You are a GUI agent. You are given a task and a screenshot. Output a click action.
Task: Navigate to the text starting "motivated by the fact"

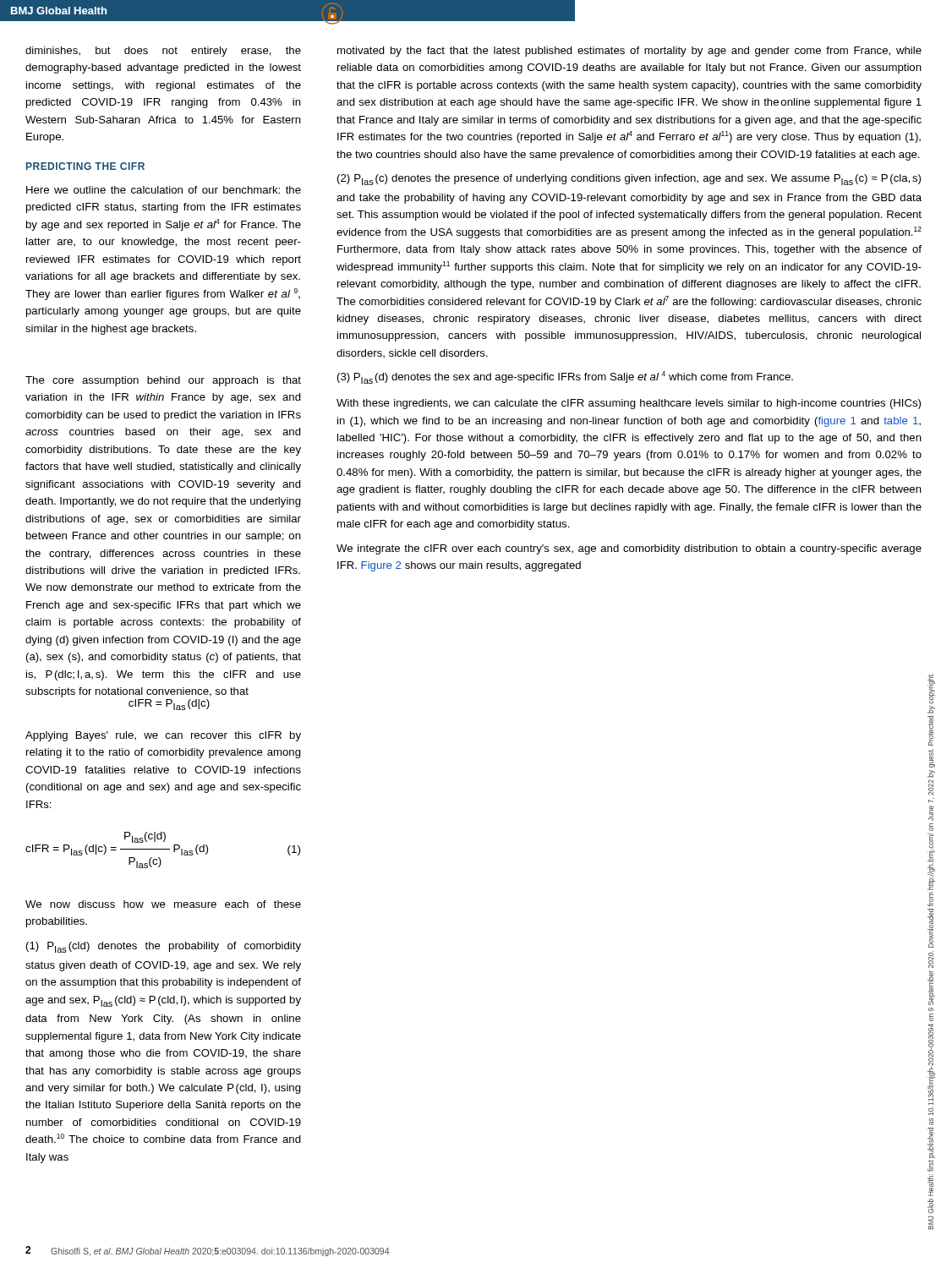(629, 308)
